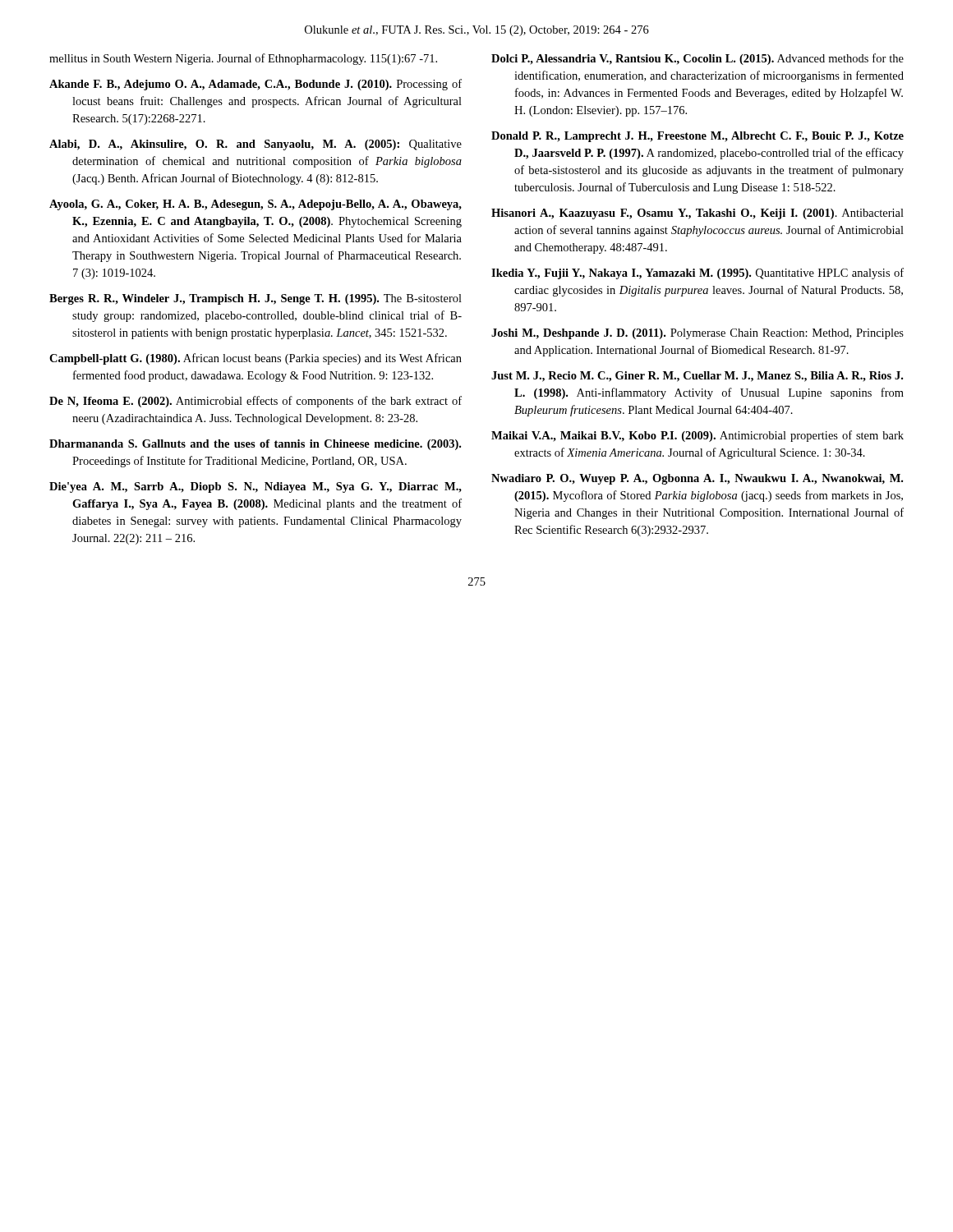Screen dimensions: 1232x953
Task: Navigate to the region starting "De N, Ifeoma E. (2002)."
Action: click(x=255, y=410)
